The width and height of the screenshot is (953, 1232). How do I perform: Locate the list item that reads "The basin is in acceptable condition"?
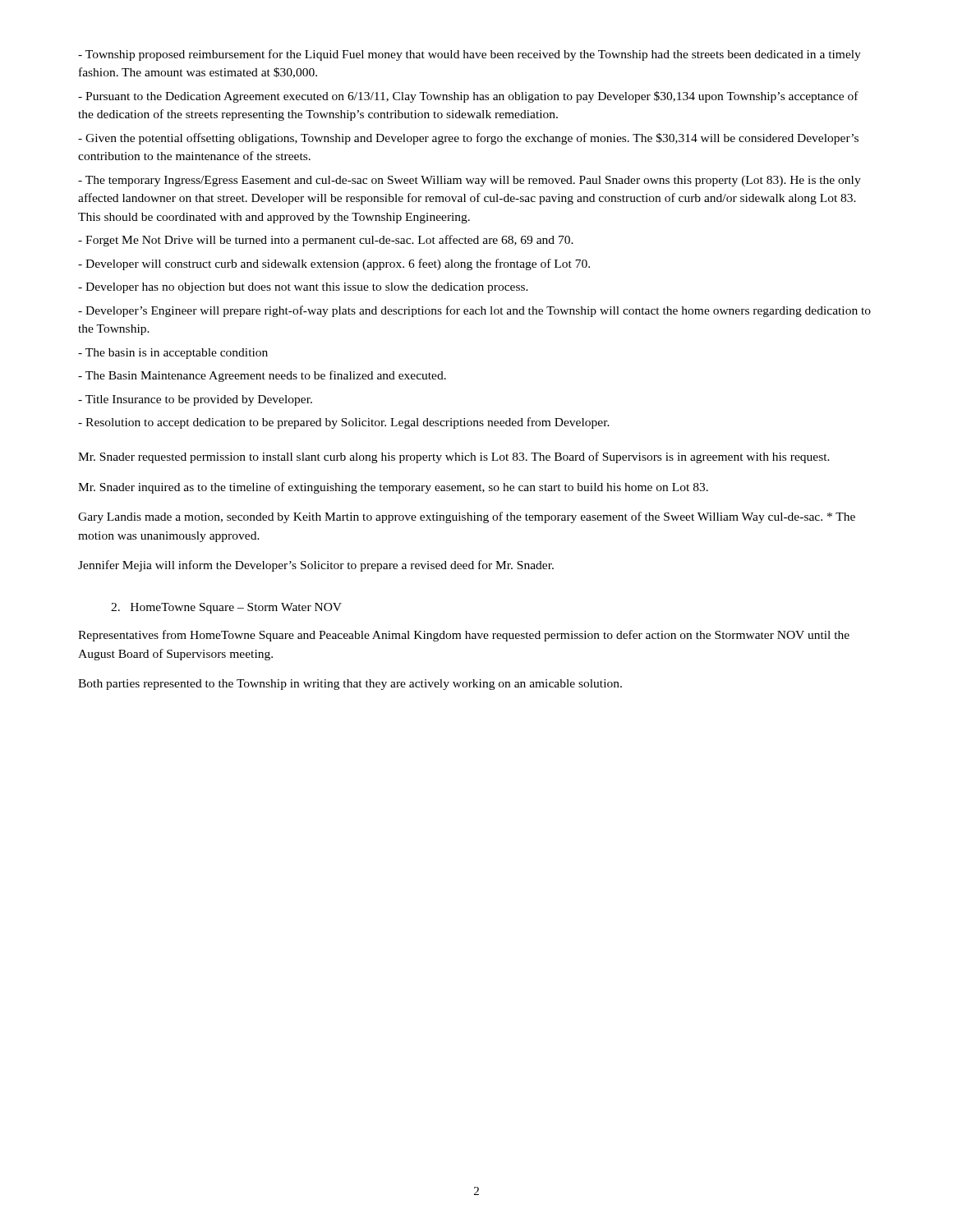click(x=173, y=352)
